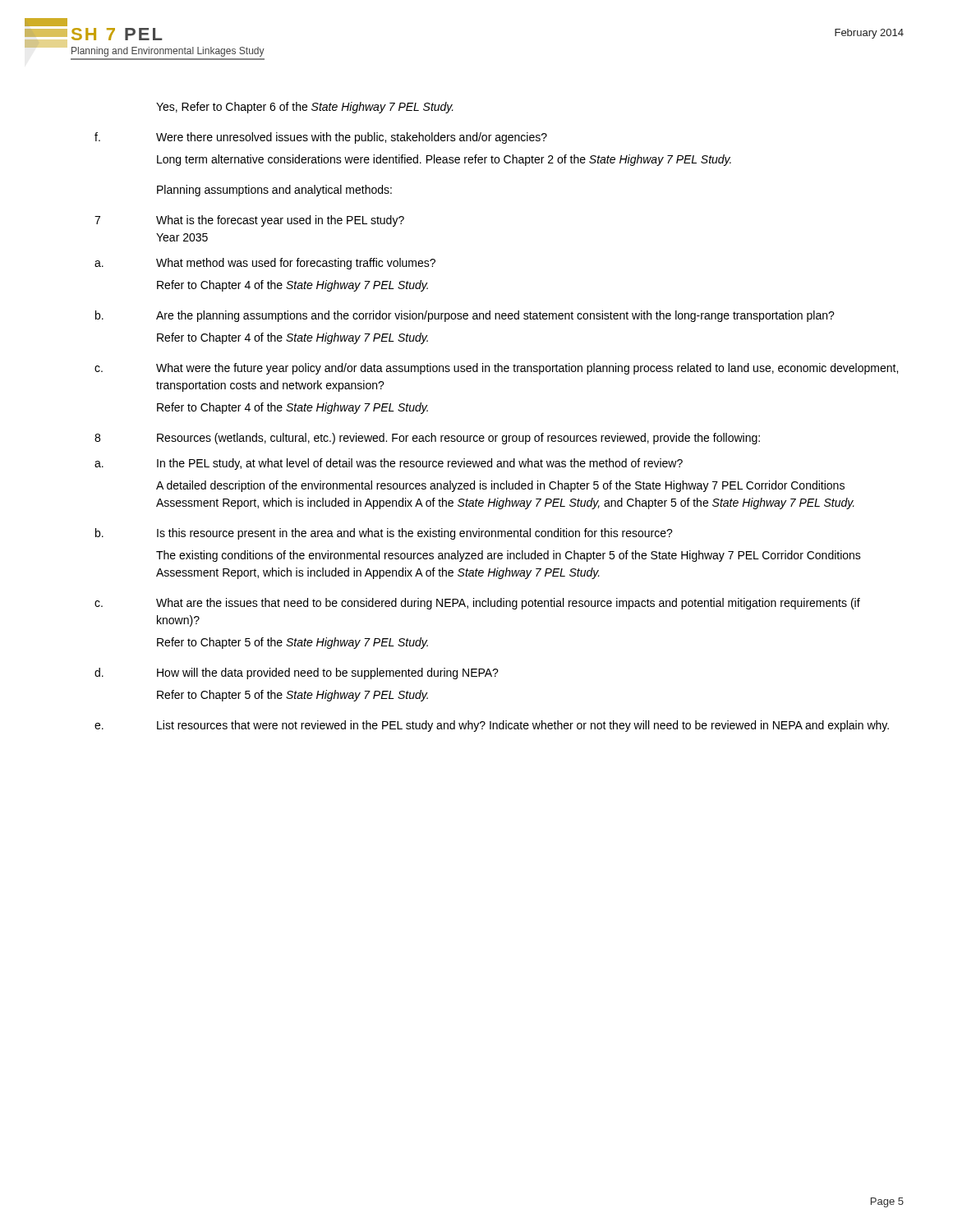Click on the text block that says "Planning assumptions and analytical"
The image size is (953, 1232).
pos(274,190)
